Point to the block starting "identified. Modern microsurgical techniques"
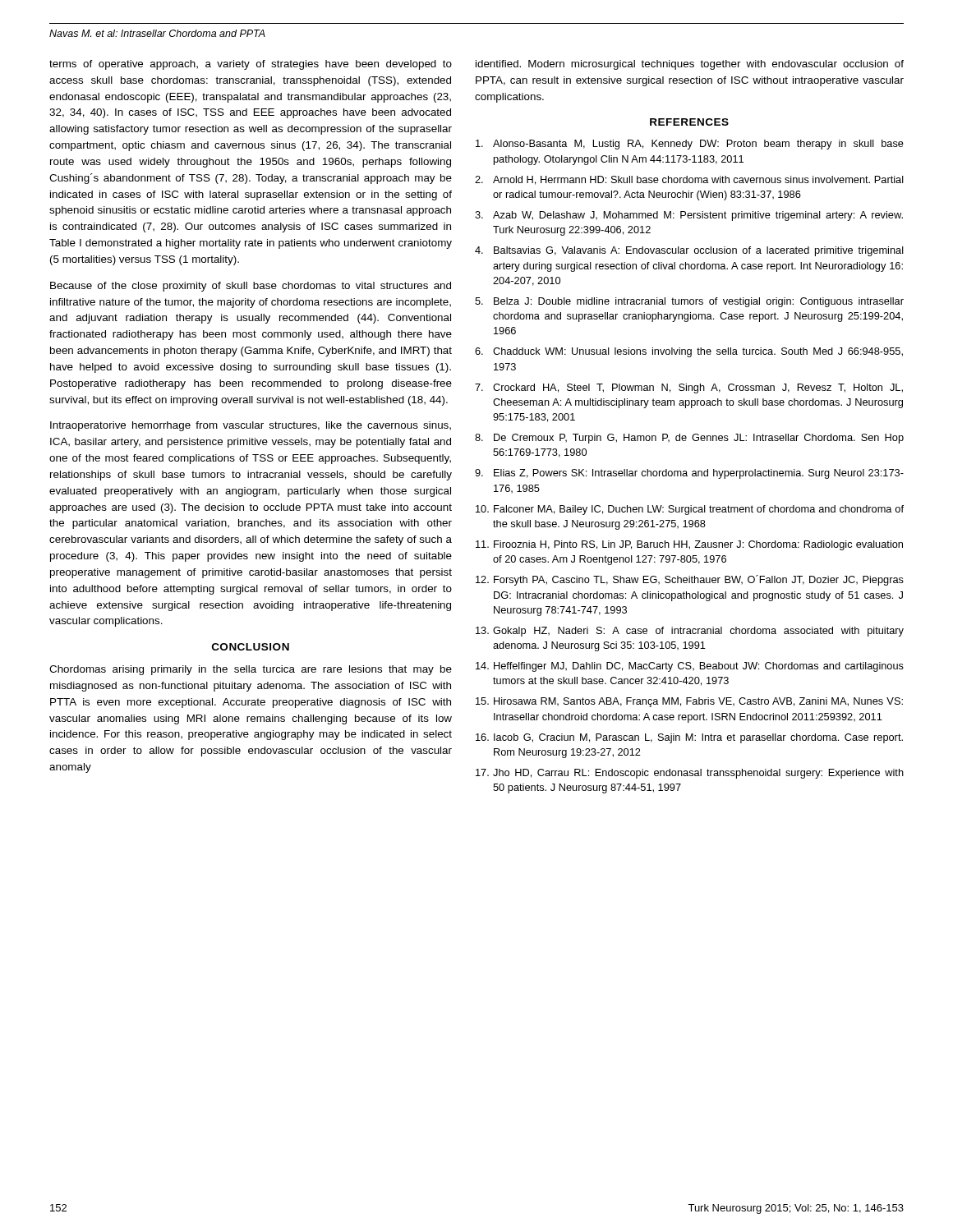The image size is (953, 1232). (689, 80)
